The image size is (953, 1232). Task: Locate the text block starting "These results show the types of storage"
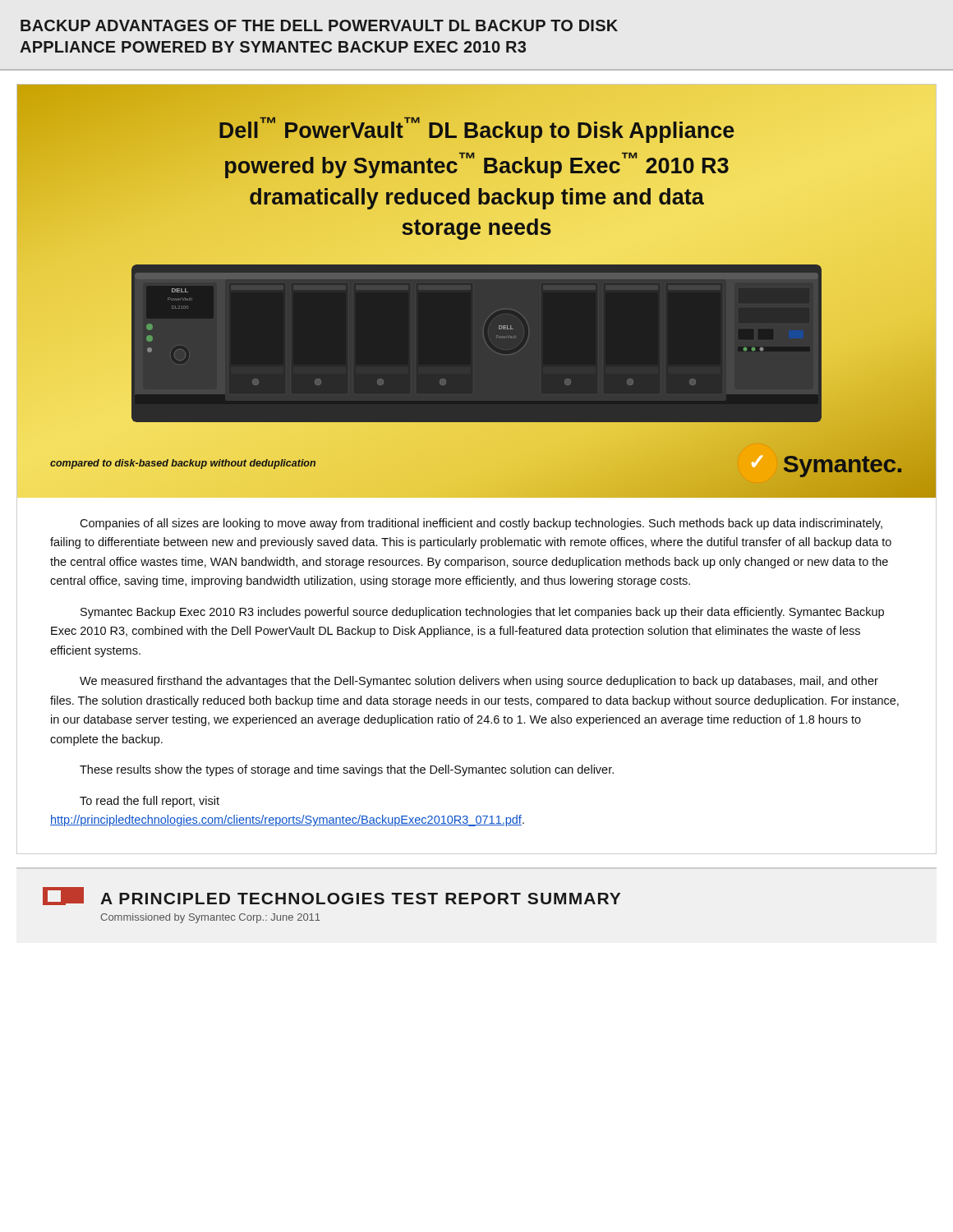pos(347,770)
